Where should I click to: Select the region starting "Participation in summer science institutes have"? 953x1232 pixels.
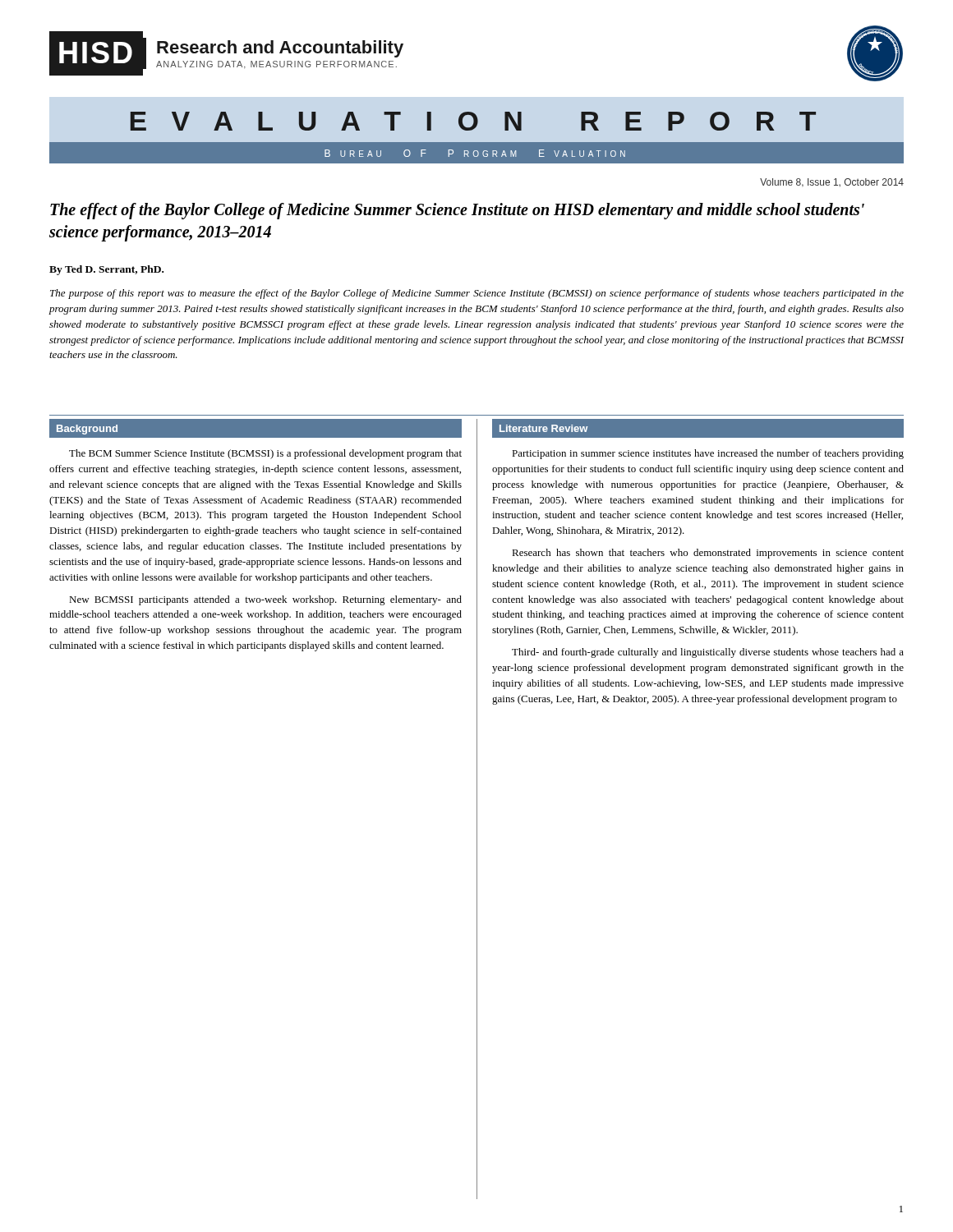pyautogui.click(x=698, y=492)
